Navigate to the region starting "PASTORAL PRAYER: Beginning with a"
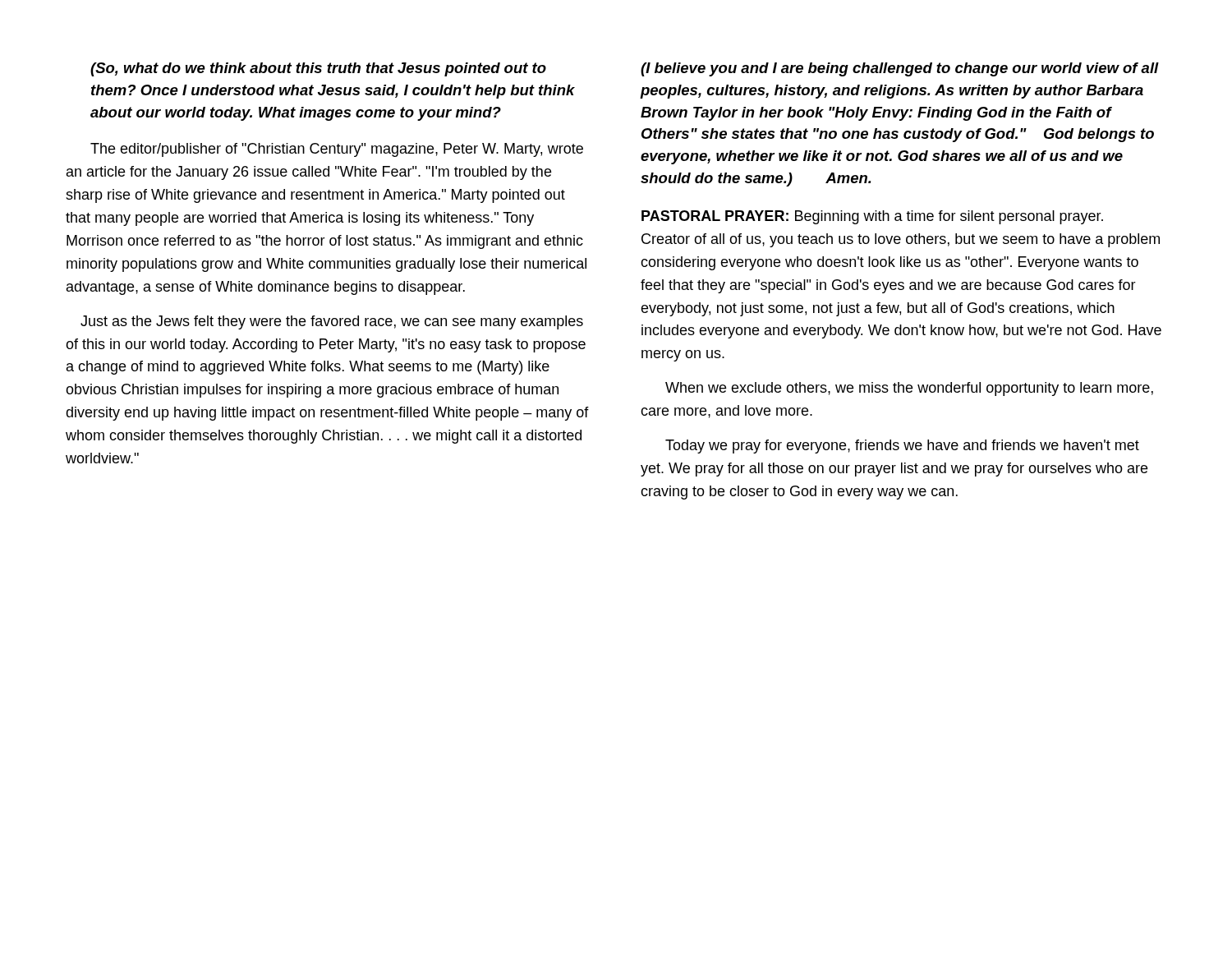This screenshot has height=953, width=1232. tap(873, 216)
